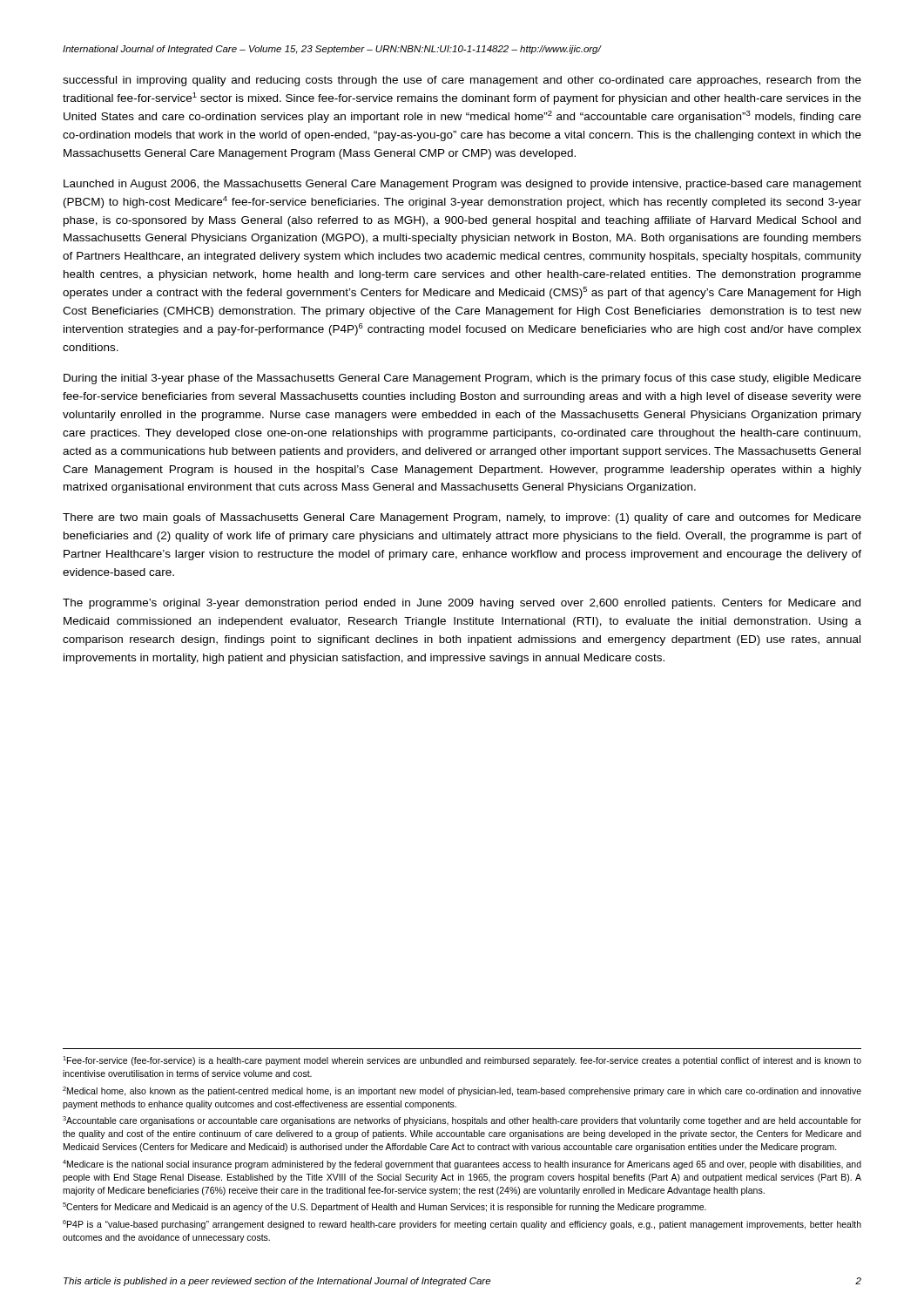The width and height of the screenshot is (924, 1307).
Task: Select the element starting "2Medical home, also known as the"
Action: pos(462,1097)
